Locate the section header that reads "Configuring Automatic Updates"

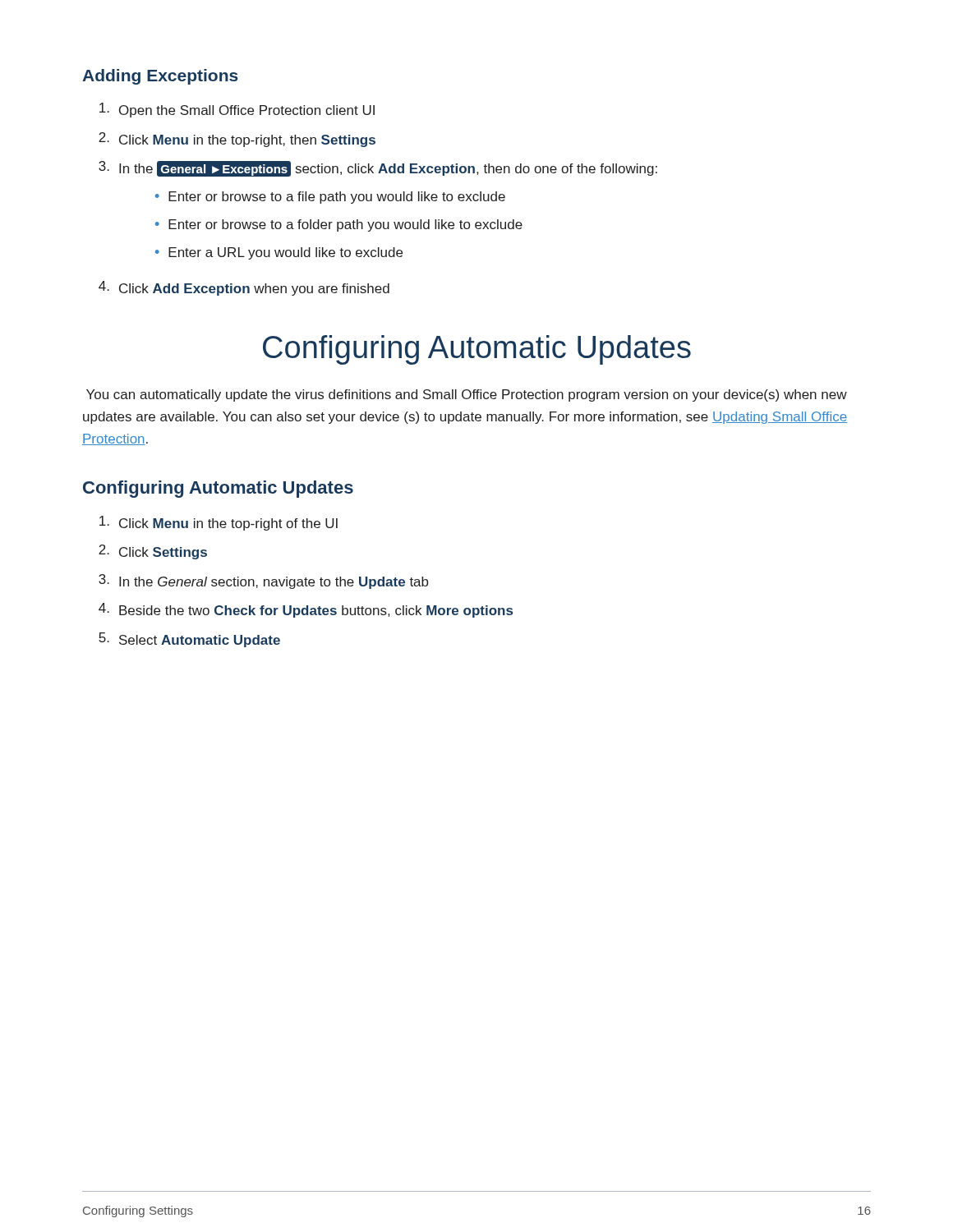point(218,487)
